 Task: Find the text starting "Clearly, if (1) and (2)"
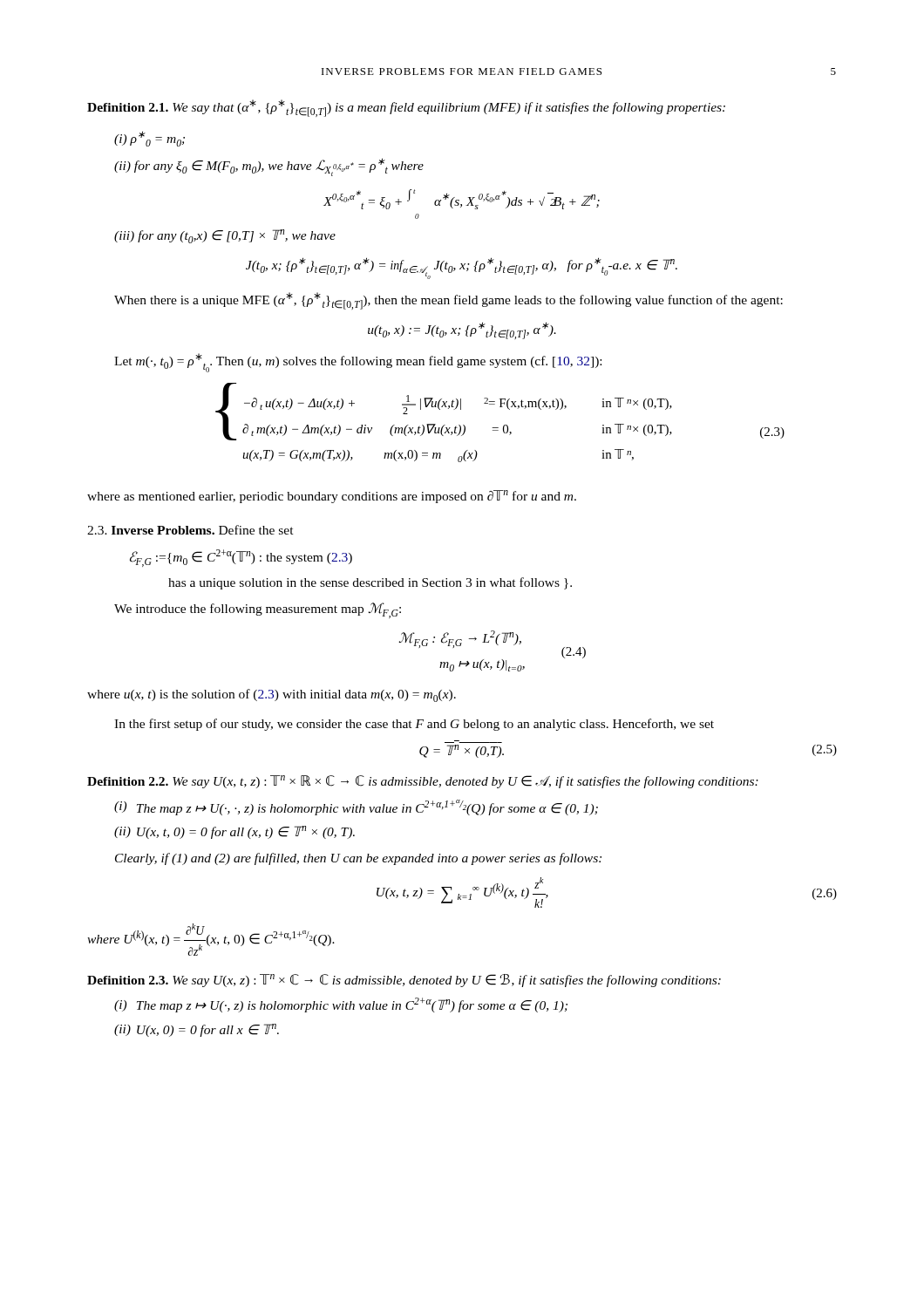pos(358,858)
